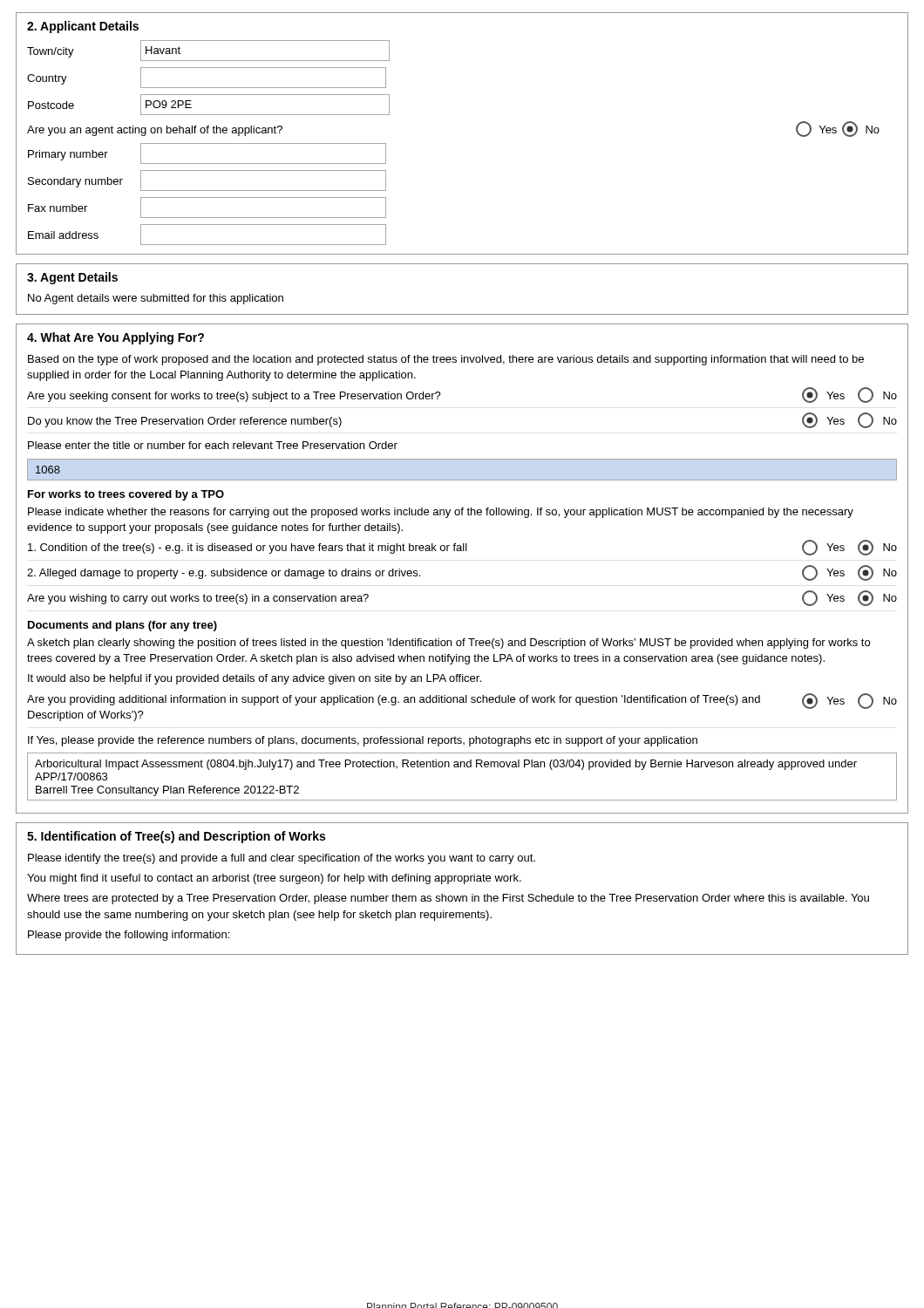Select the text block containing "Are you seeking consent for"

(234, 395)
